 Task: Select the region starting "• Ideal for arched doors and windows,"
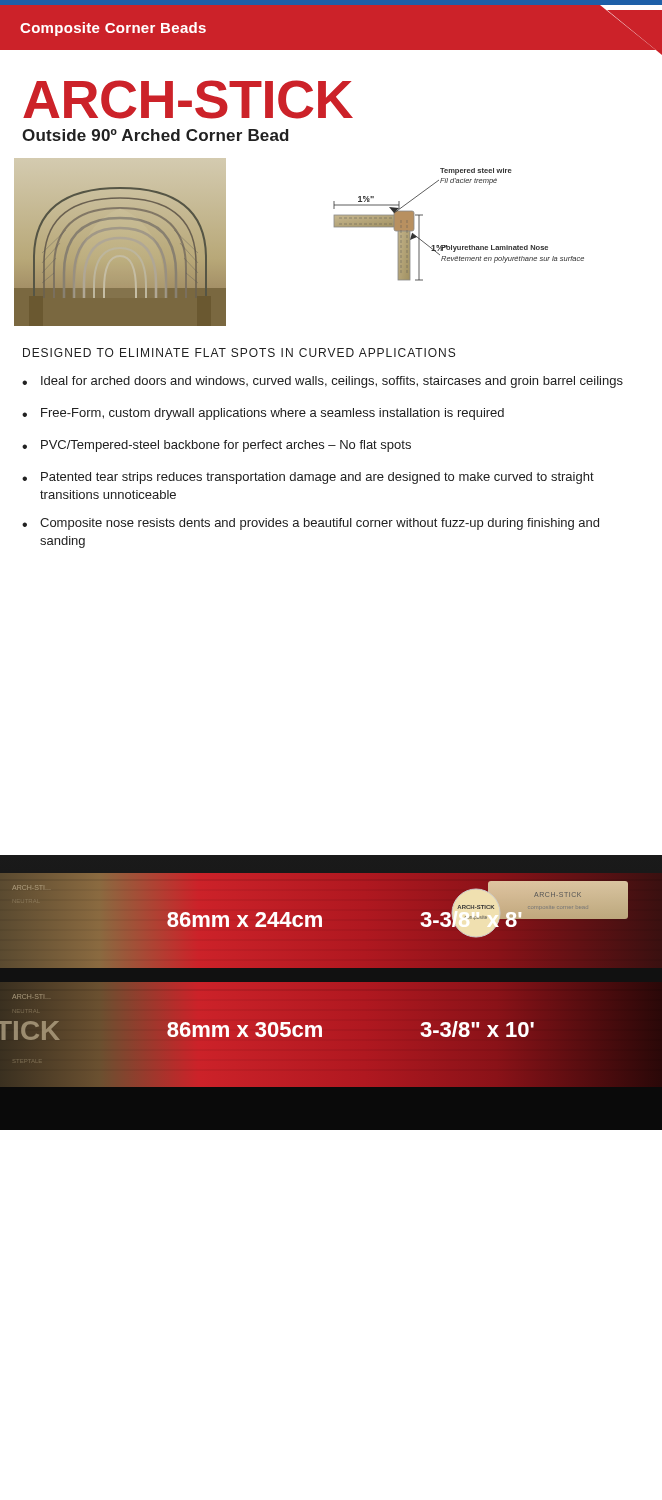(x=322, y=383)
